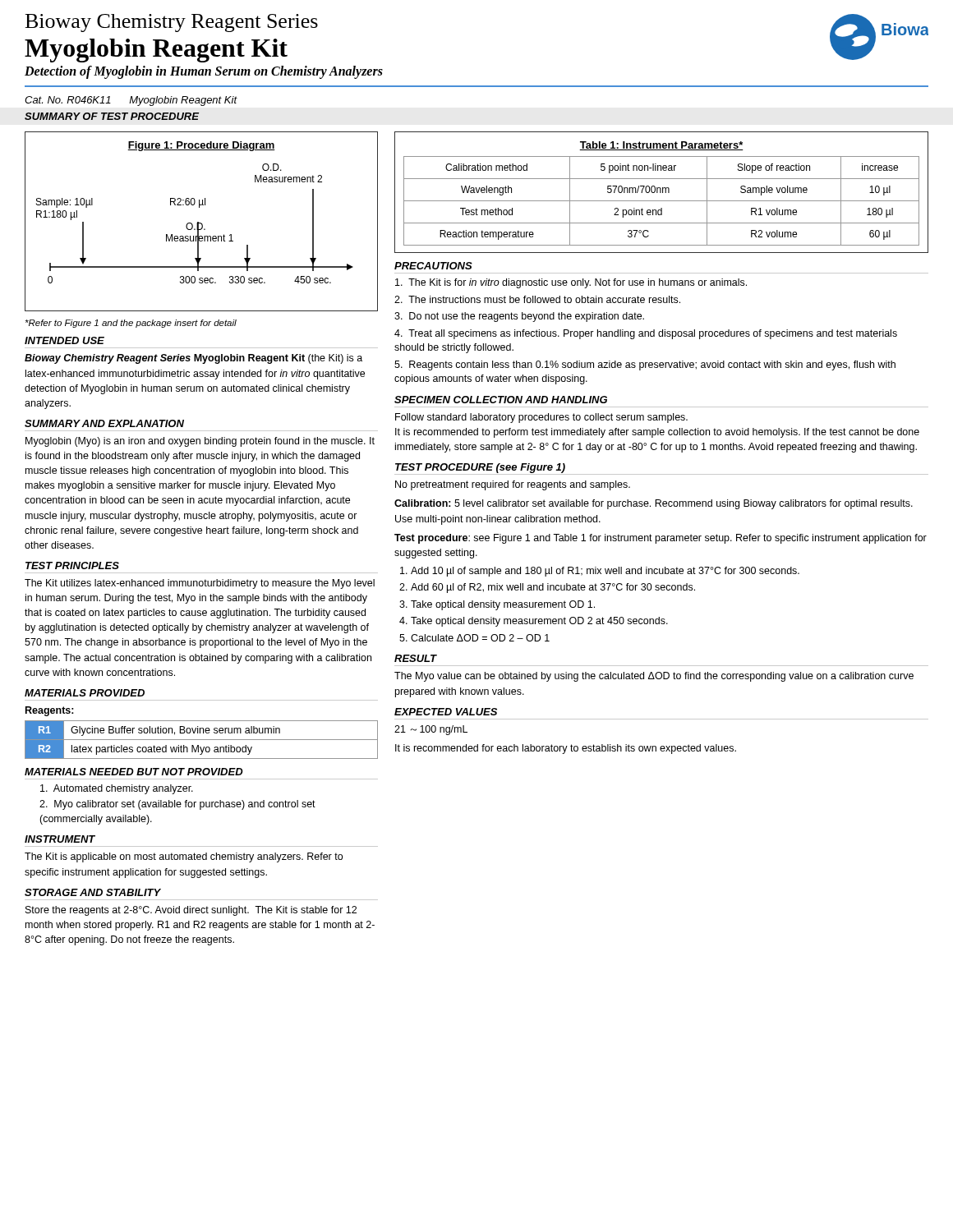The image size is (953, 1232).
Task: Click on the list item with the text "2. The instructions must be followed to obtain"
Action: click(538, 300)
